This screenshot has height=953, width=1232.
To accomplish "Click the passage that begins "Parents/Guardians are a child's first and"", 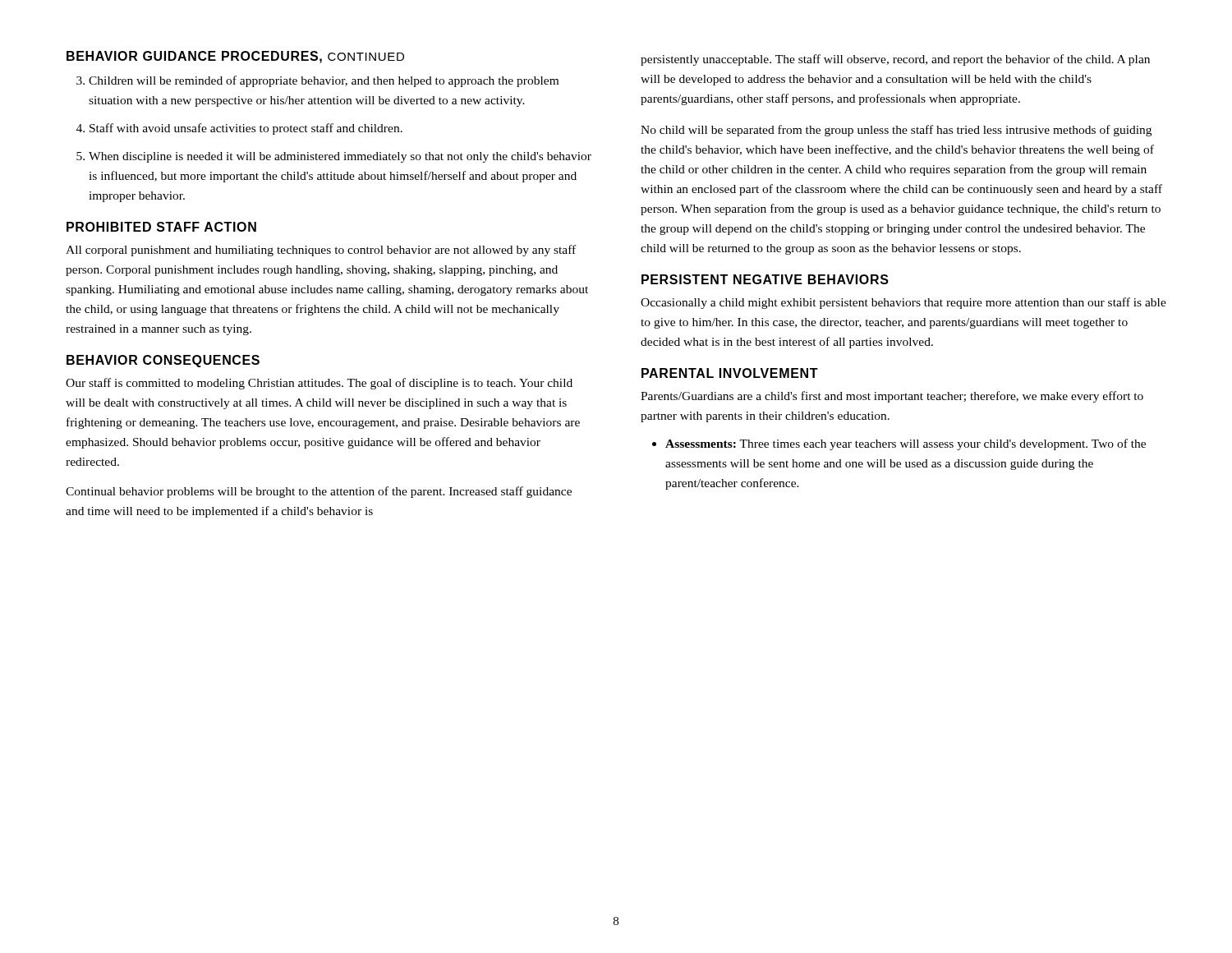I will point(903,406).
